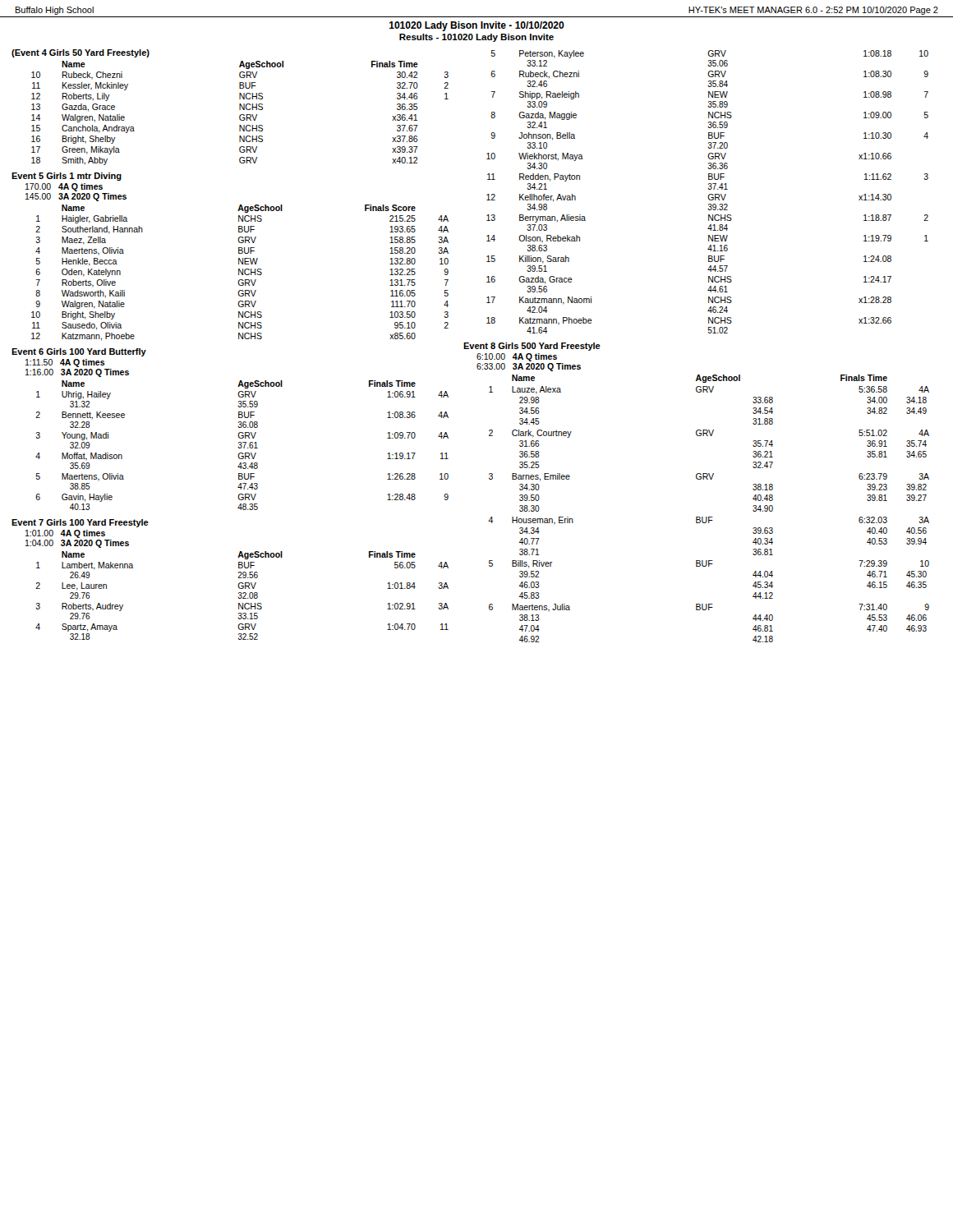Click the passage that begins "1:11.50 4A Q times"

tap(77, 367)
